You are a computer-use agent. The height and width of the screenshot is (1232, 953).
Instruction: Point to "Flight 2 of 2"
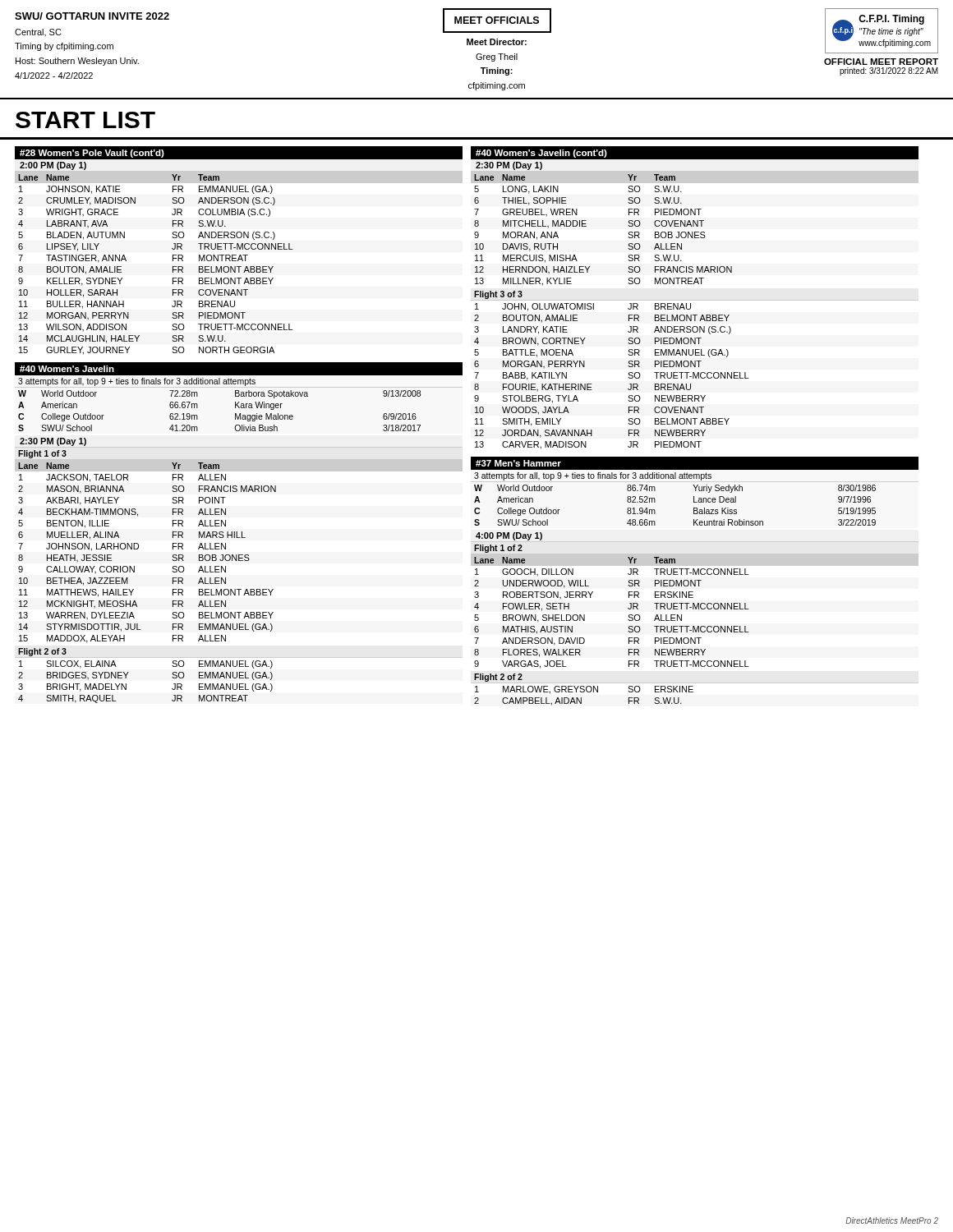498,677
